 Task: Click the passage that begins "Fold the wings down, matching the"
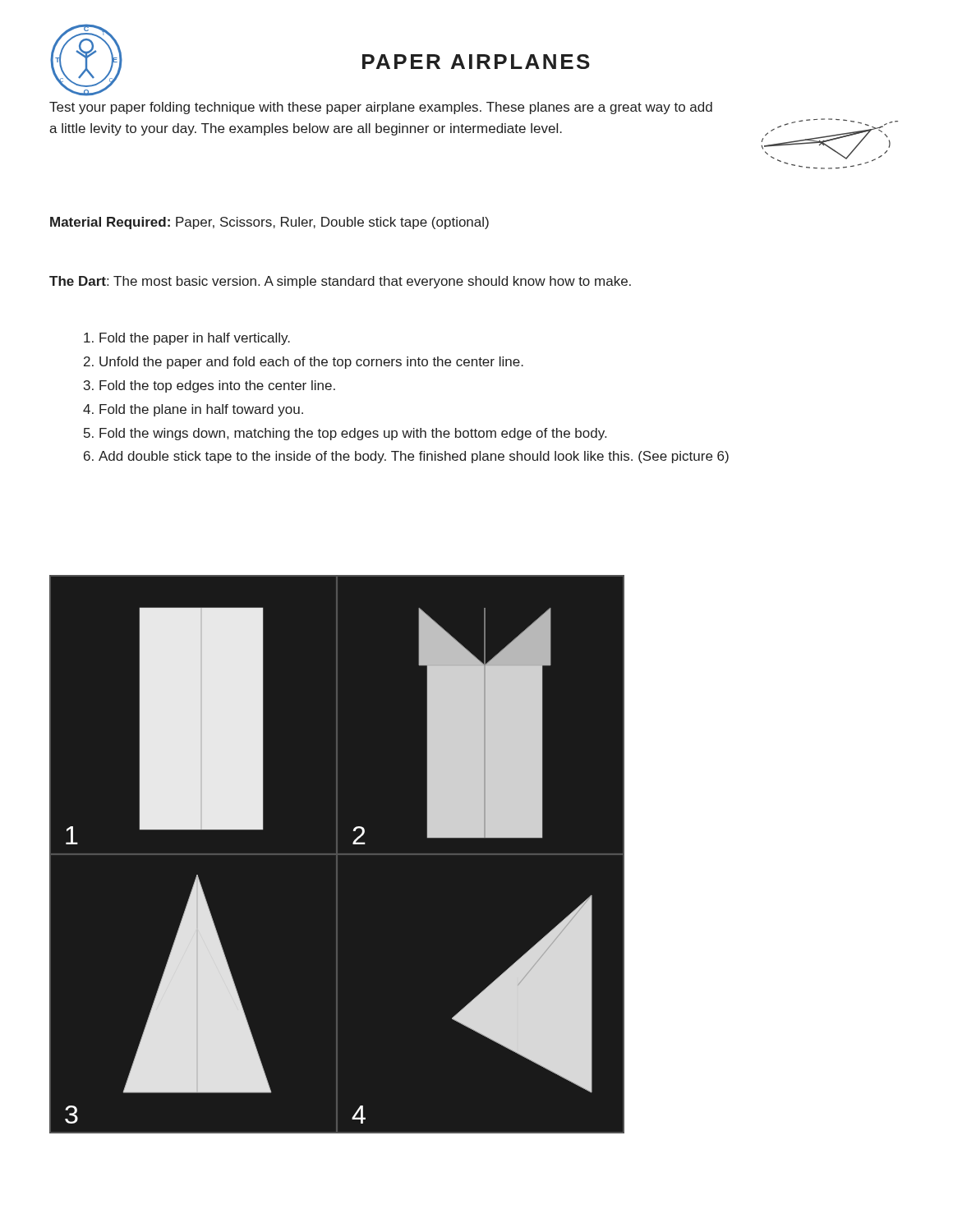(x=353, y=433)
